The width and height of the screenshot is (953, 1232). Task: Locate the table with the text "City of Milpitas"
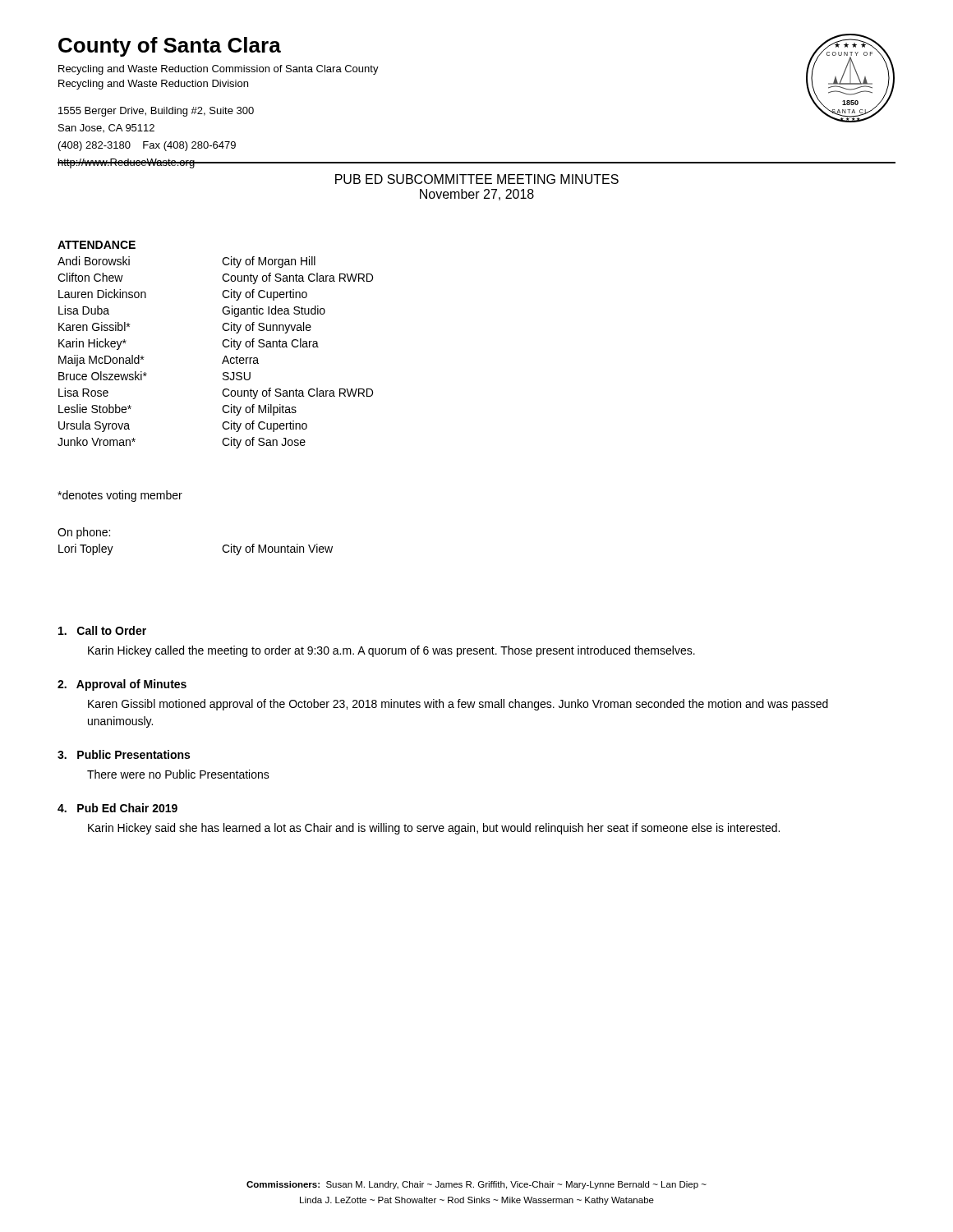coord(476,351)
